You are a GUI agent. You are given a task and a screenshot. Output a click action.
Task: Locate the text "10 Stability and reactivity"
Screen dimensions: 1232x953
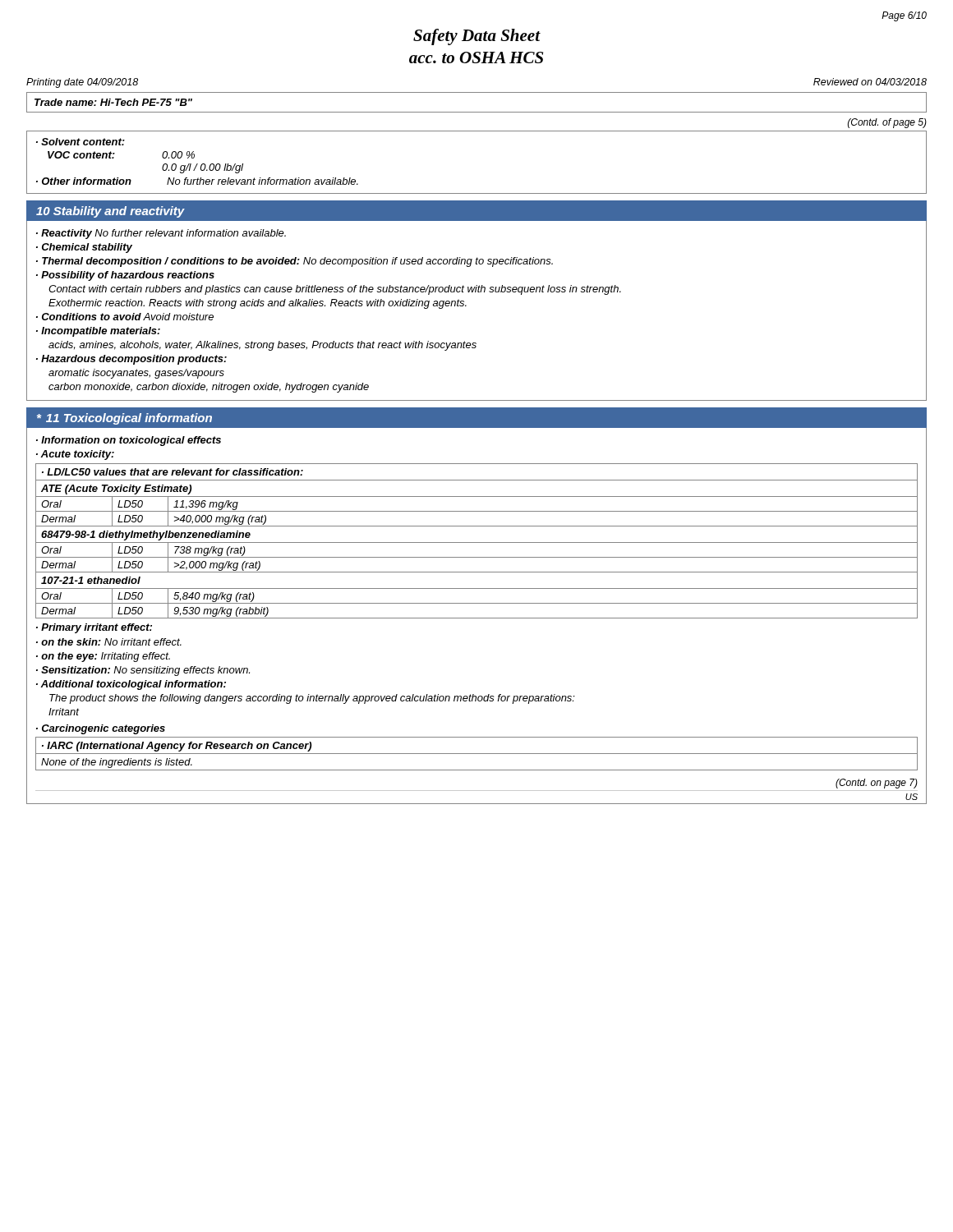pyautogui.click(x=110, y=210)
